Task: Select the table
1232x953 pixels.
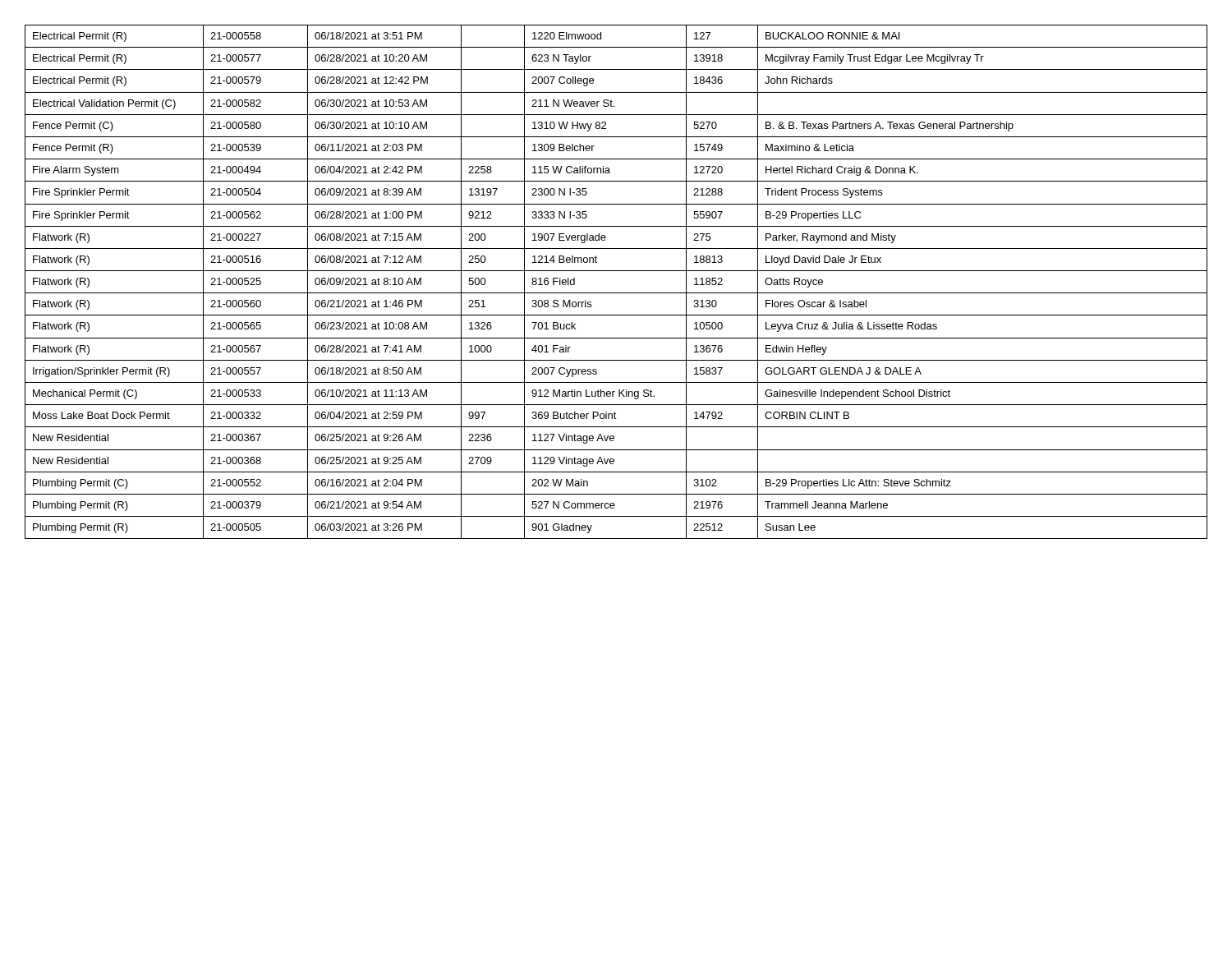Action: coord(616,282)
